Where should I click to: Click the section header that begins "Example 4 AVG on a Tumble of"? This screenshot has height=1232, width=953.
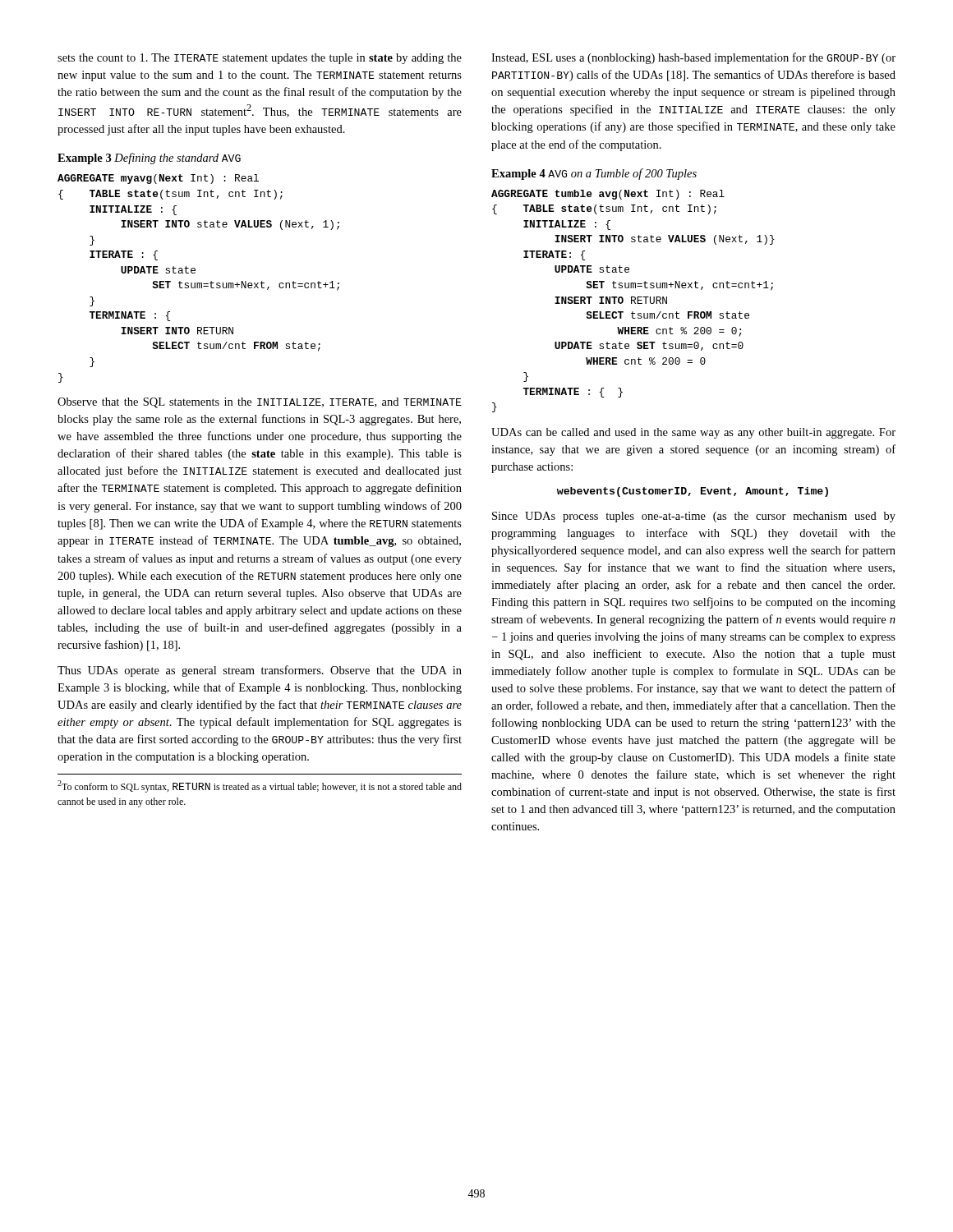pos(594,173)
